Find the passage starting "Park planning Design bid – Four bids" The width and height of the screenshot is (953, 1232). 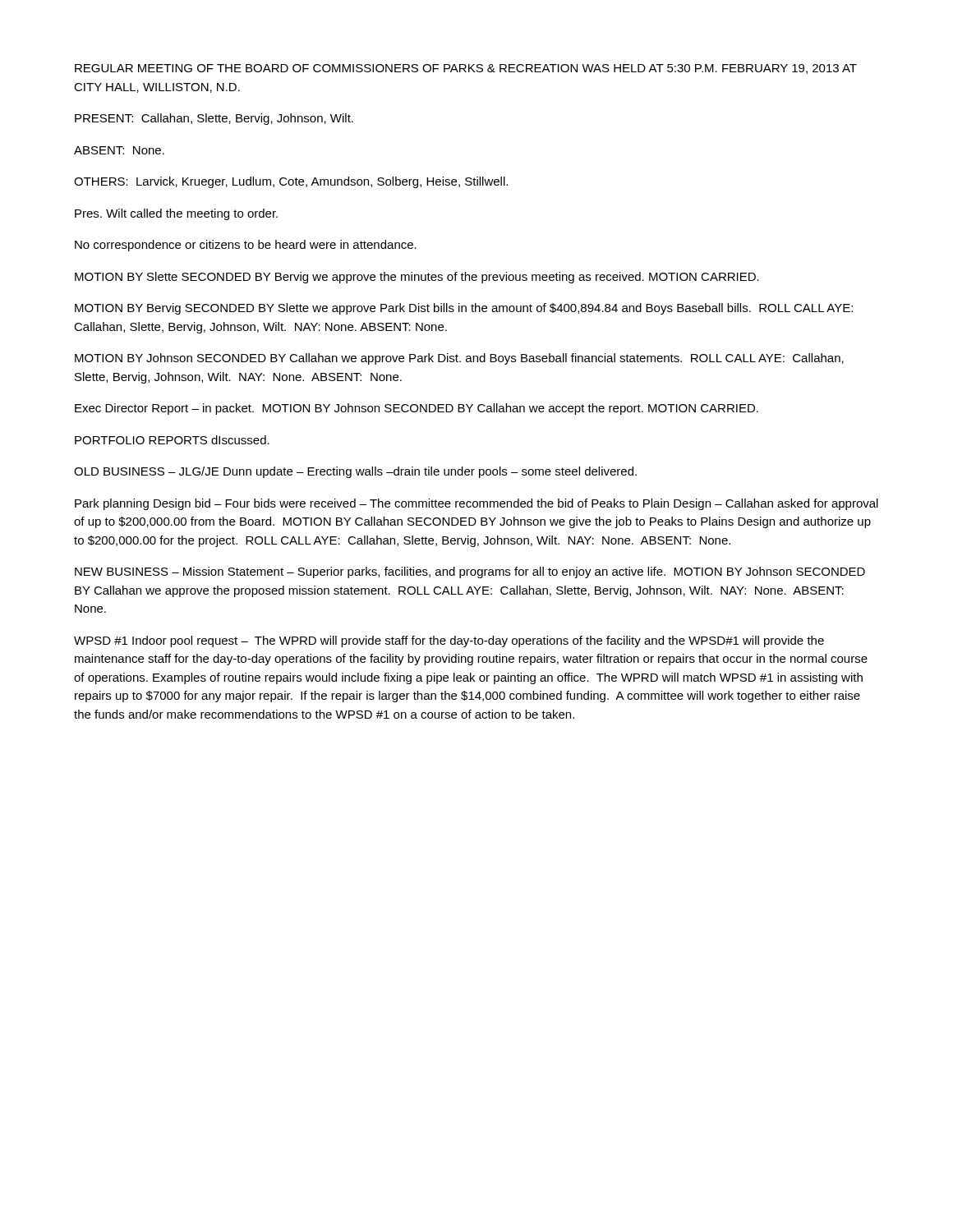coord(476,521)
